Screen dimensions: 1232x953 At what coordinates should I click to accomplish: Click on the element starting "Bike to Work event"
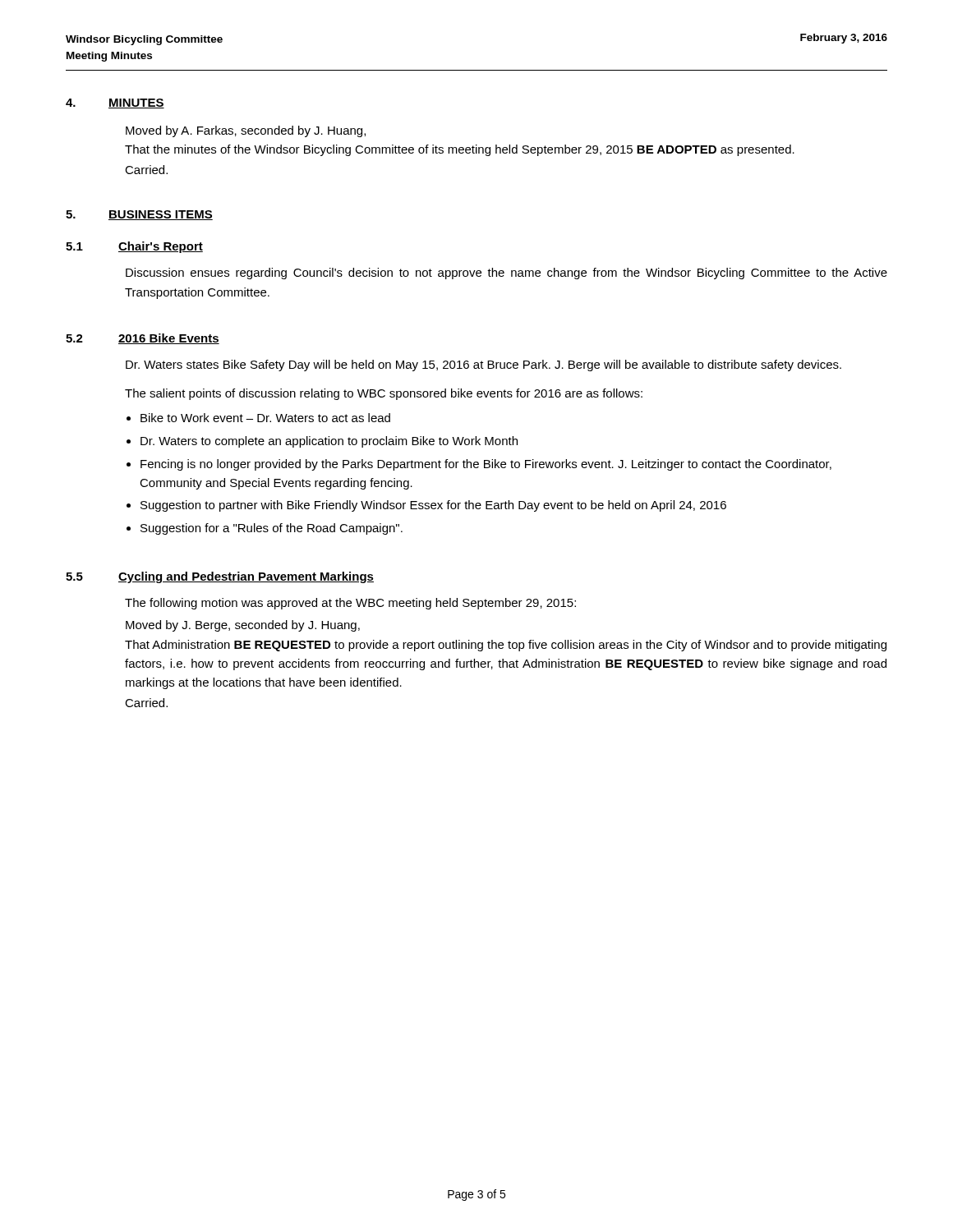pyautogui.click(x=265, y=418)
